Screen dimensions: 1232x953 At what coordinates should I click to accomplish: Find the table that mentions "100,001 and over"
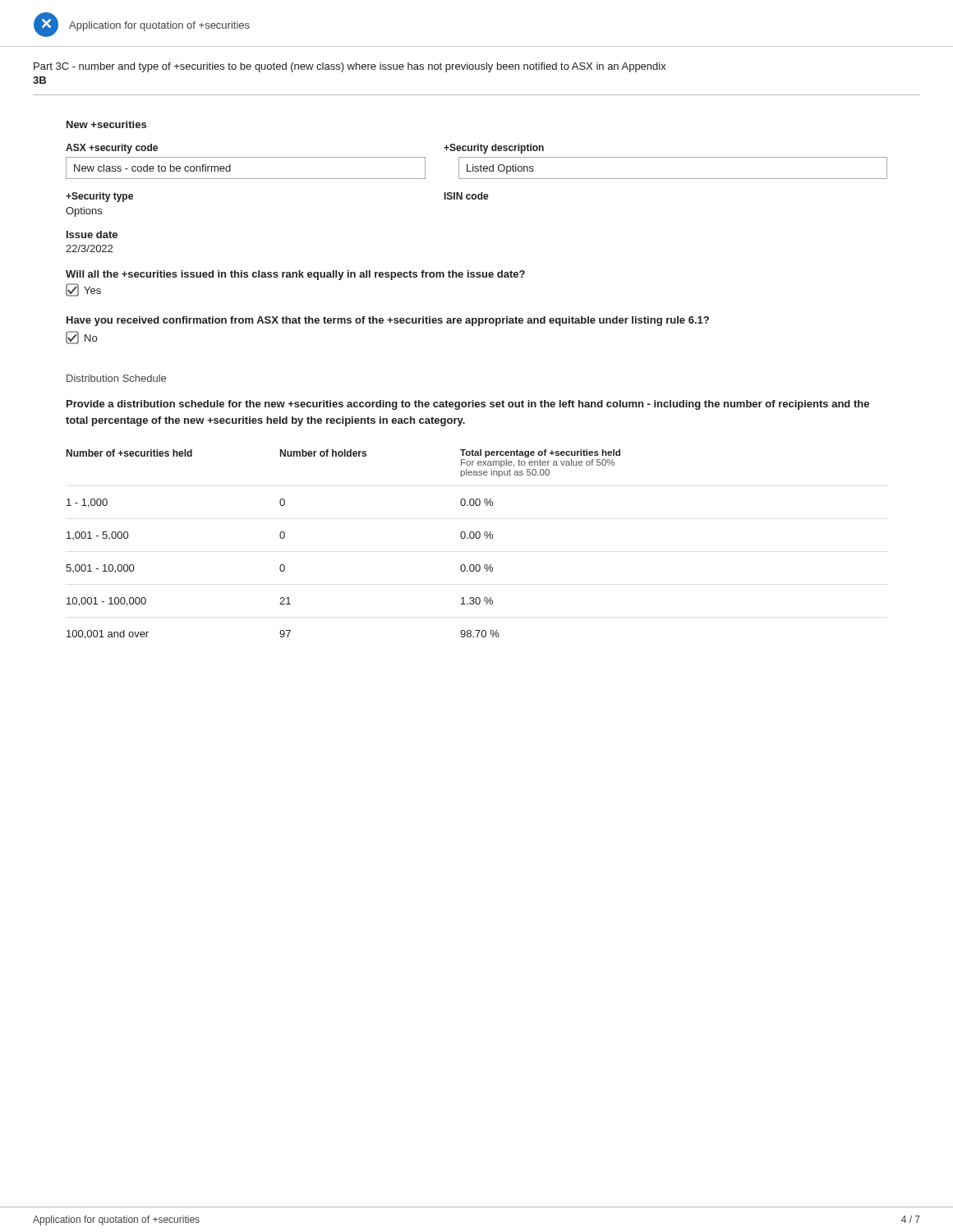(476, 546)
